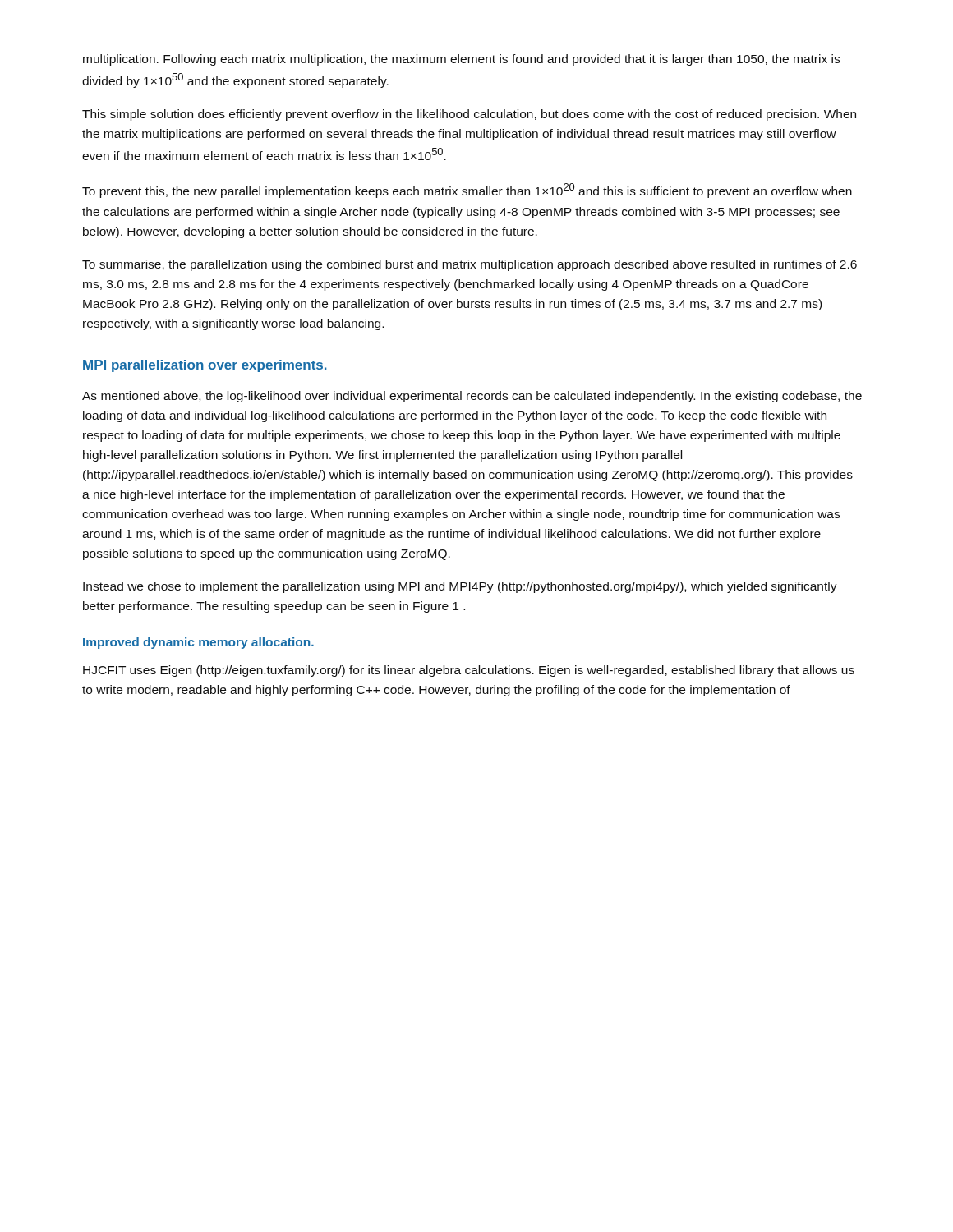
Task: Select the text block starting "This simple solution does efficiently prevent"
Action: pos(472,135)
